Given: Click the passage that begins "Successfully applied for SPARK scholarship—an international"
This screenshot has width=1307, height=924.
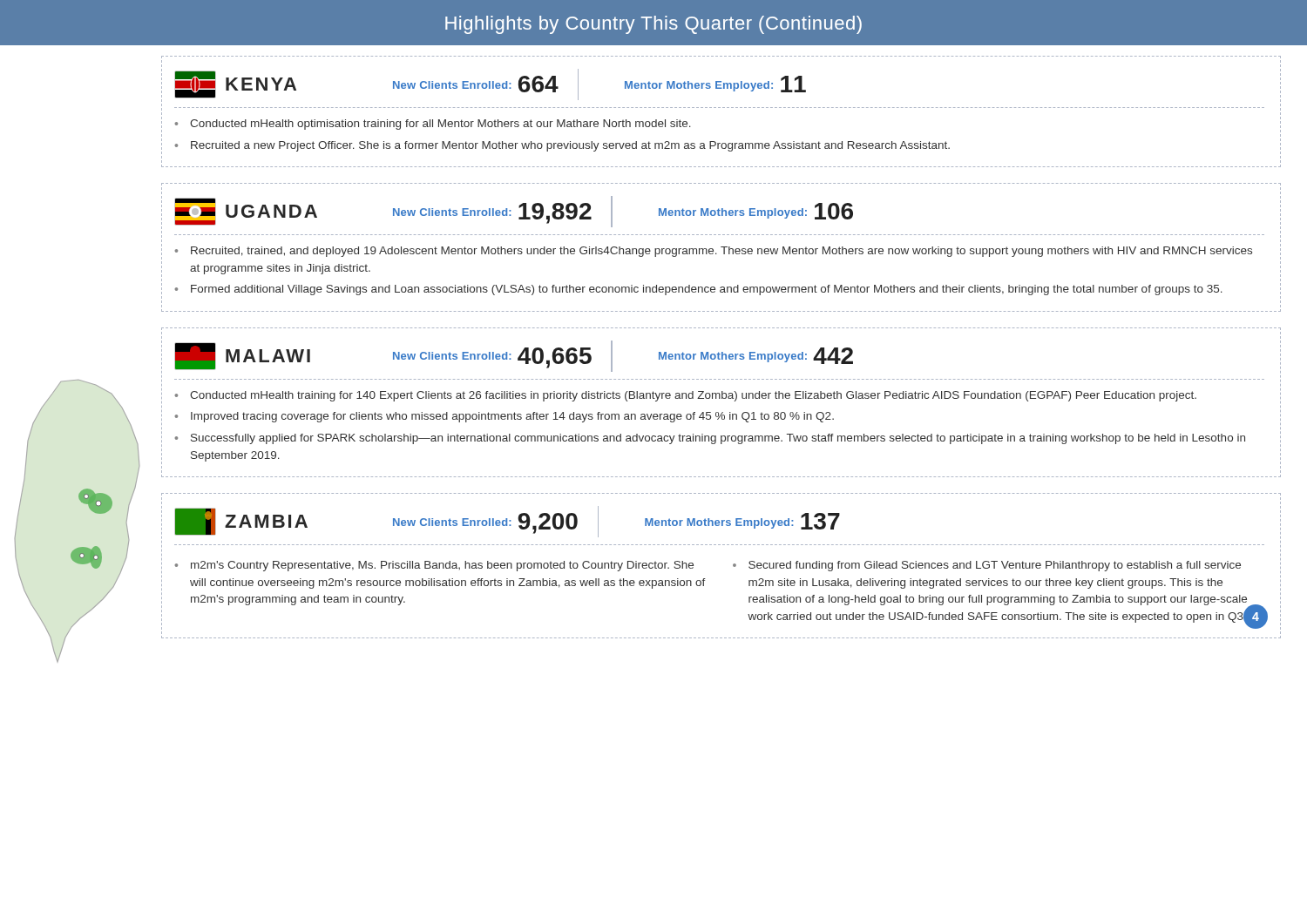Looking at the screenshot, I should click(718, 446).
